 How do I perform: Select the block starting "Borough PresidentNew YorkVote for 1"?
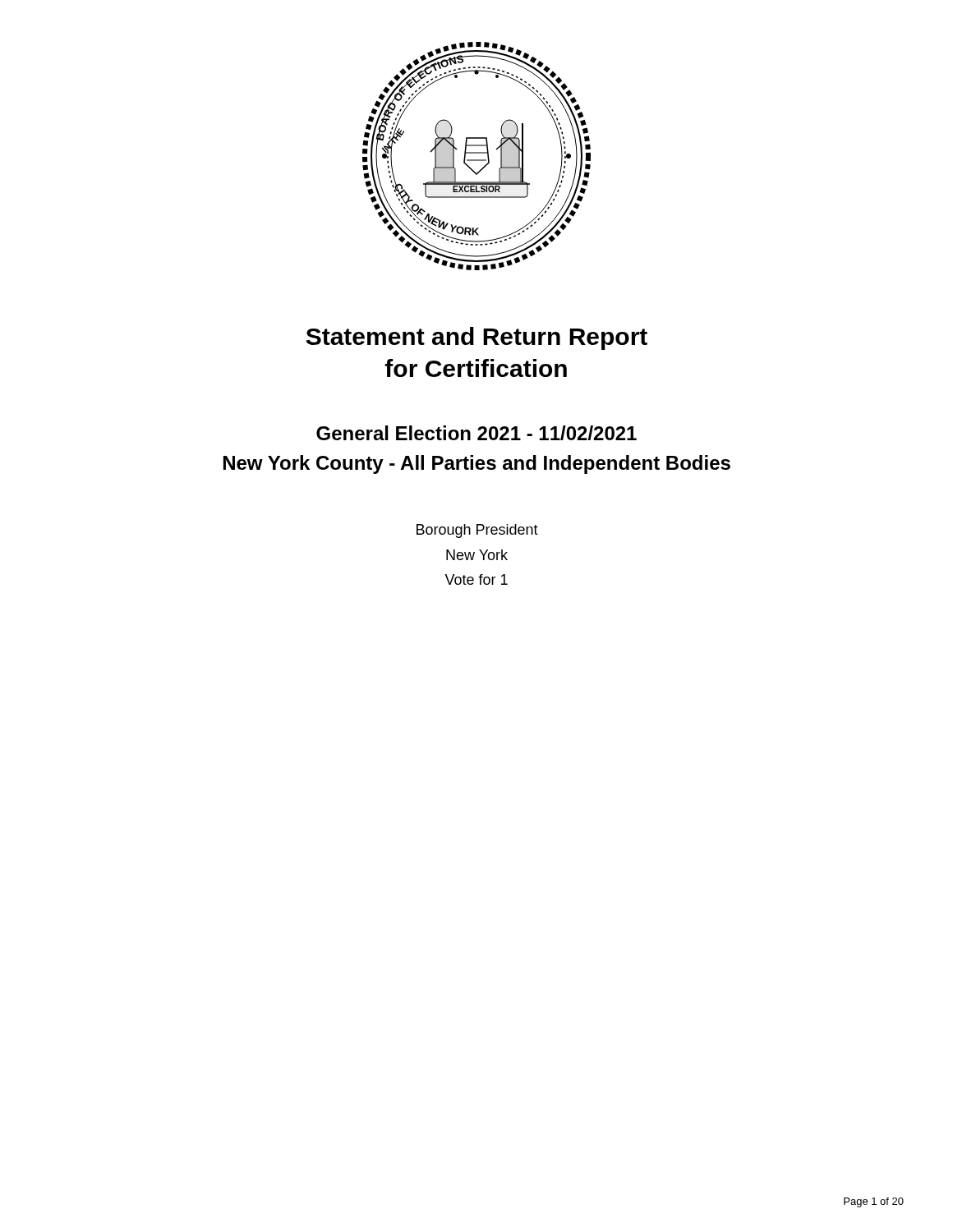click(x=476, y=555)
